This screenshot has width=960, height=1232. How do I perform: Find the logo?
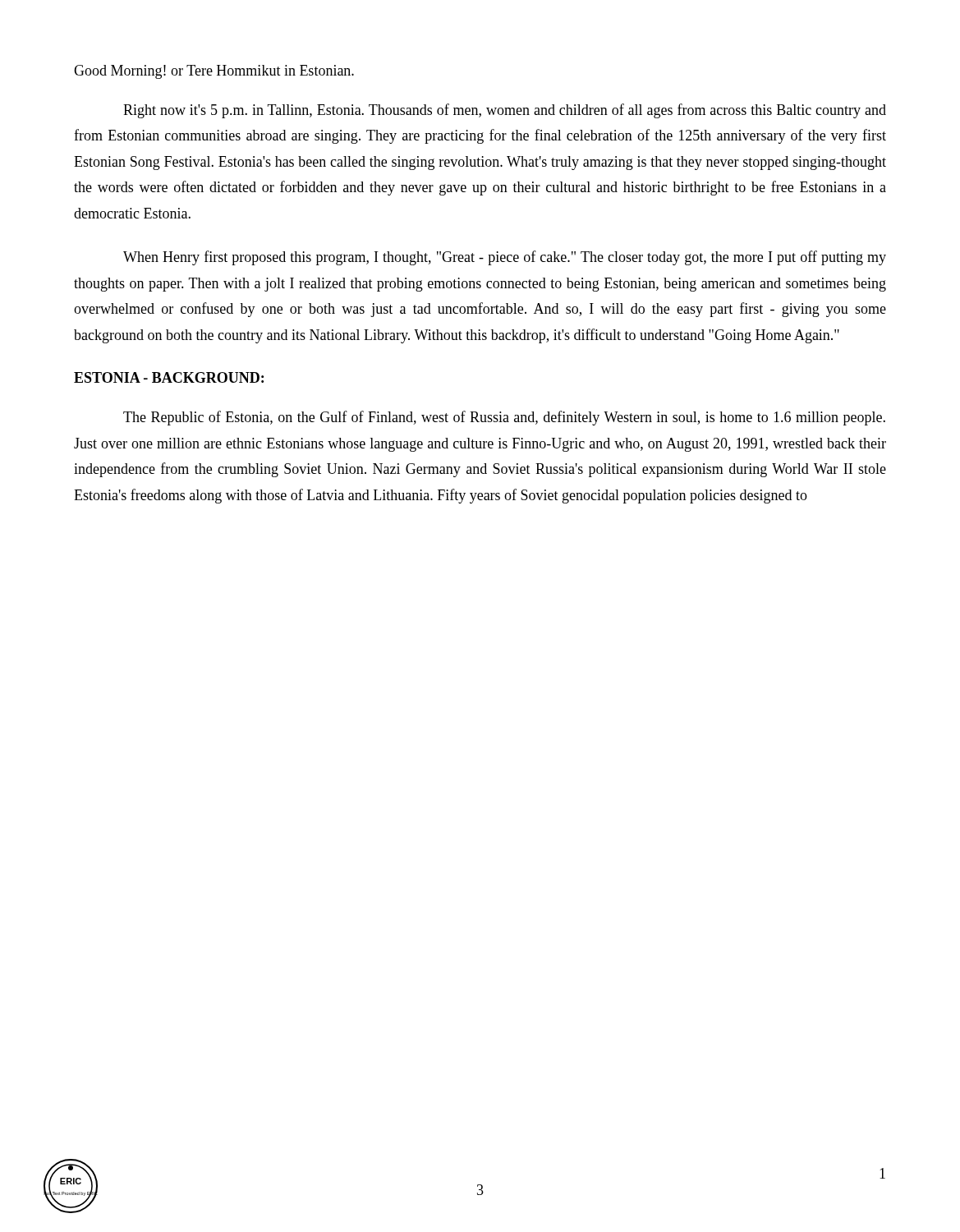(71, 1186)
